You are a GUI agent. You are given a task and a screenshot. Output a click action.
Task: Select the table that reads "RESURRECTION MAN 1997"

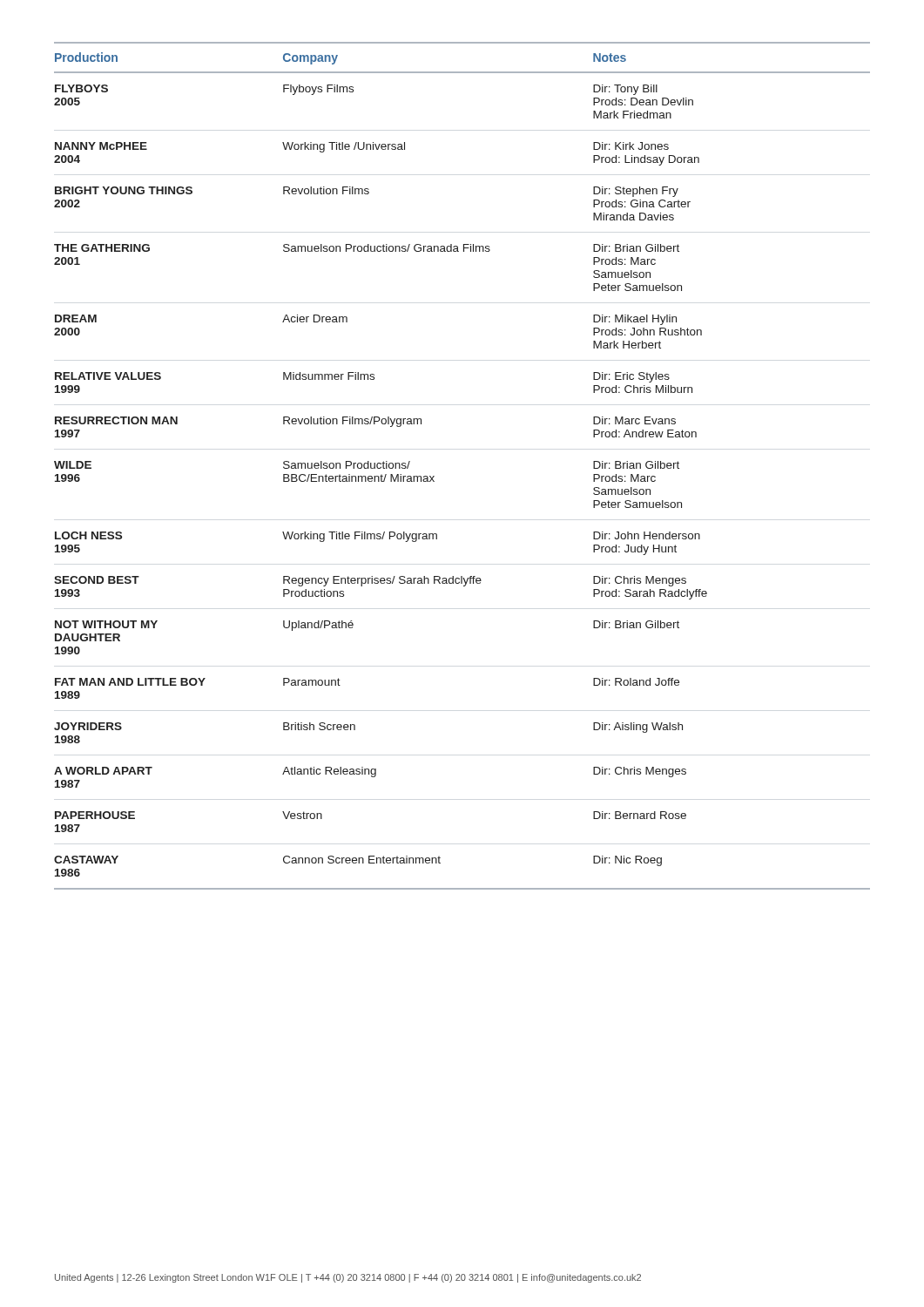(462, 466)
